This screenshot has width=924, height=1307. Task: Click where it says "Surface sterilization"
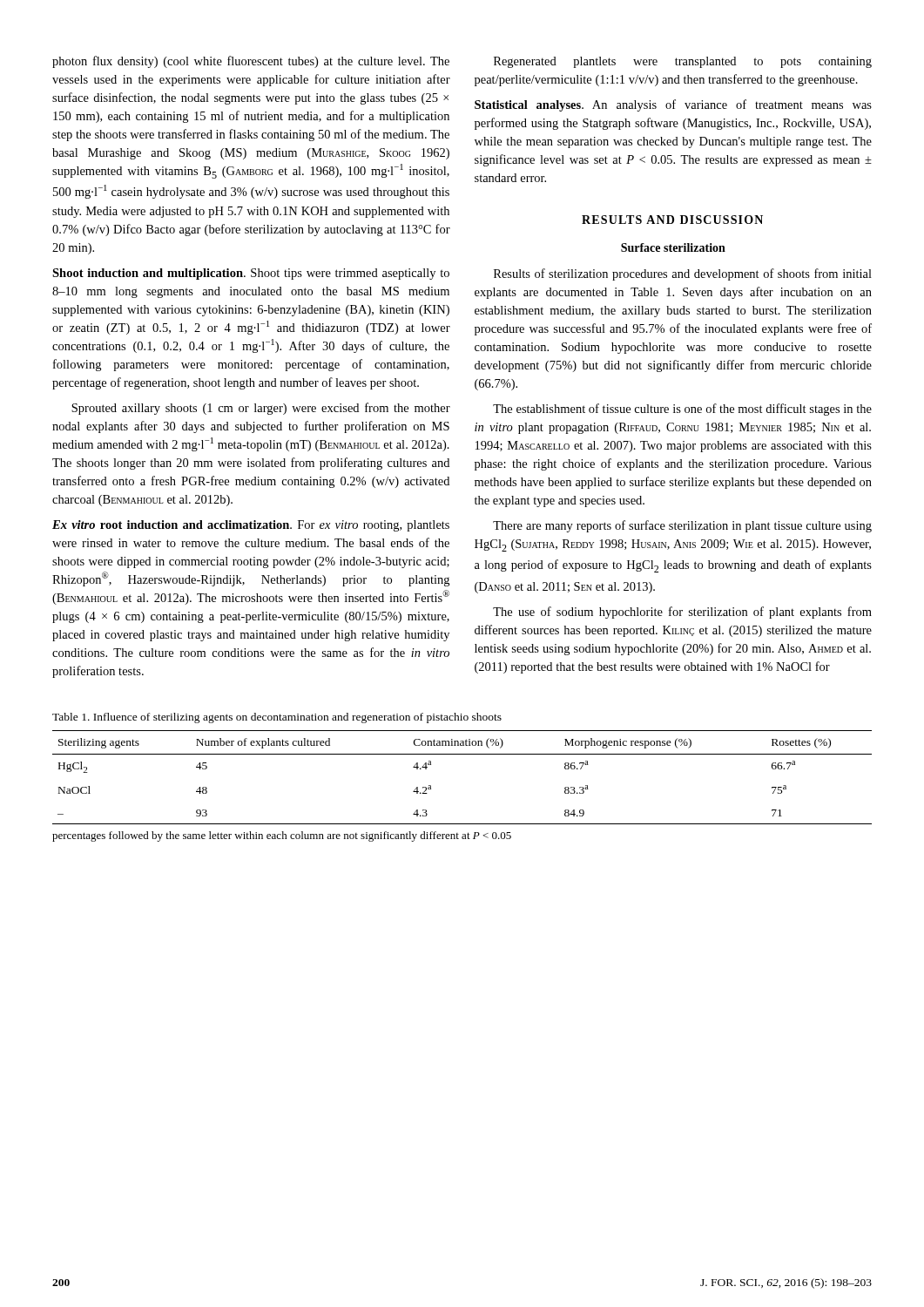(673, 249)
